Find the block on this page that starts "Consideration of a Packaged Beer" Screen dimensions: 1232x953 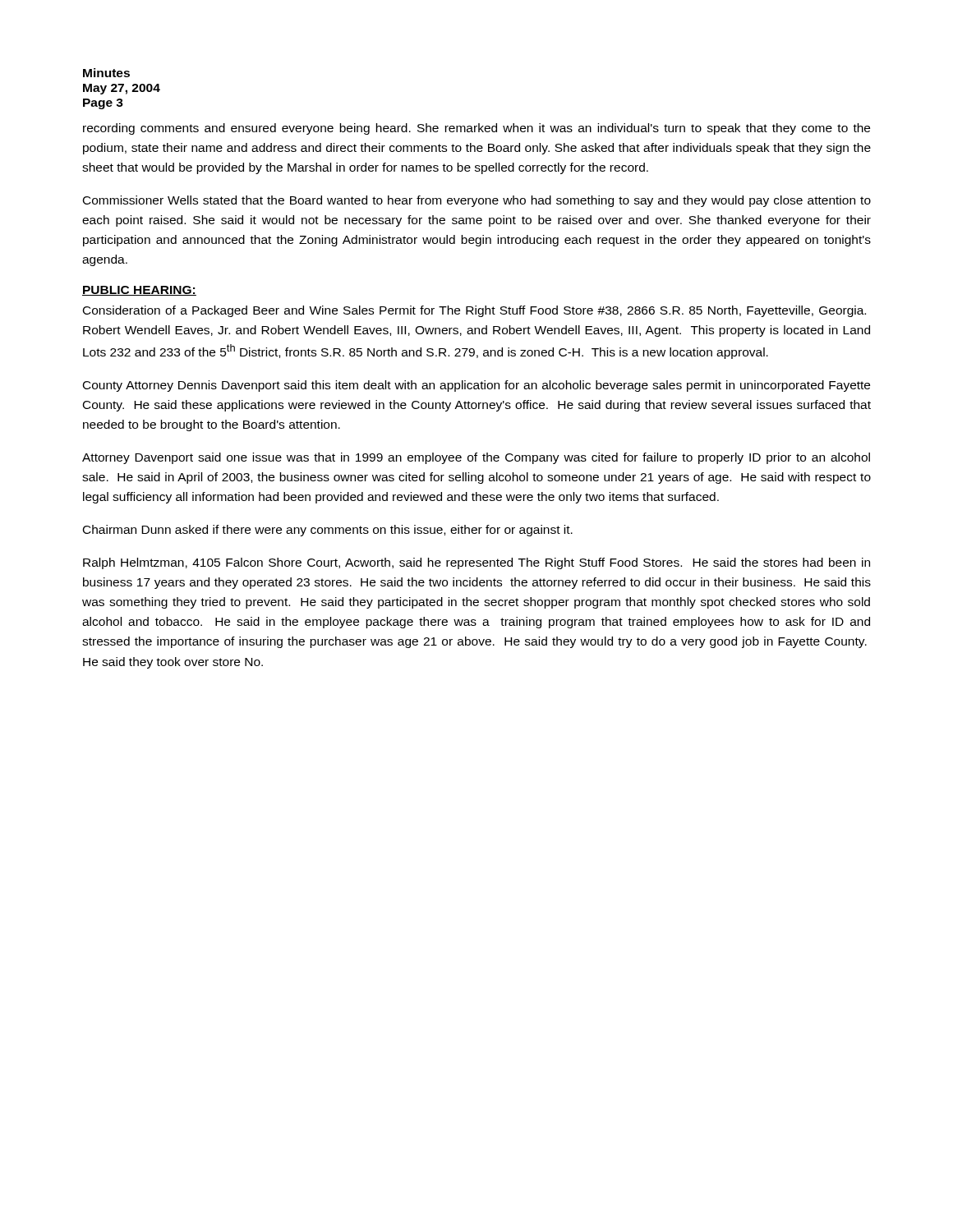[x=476, y=331]
